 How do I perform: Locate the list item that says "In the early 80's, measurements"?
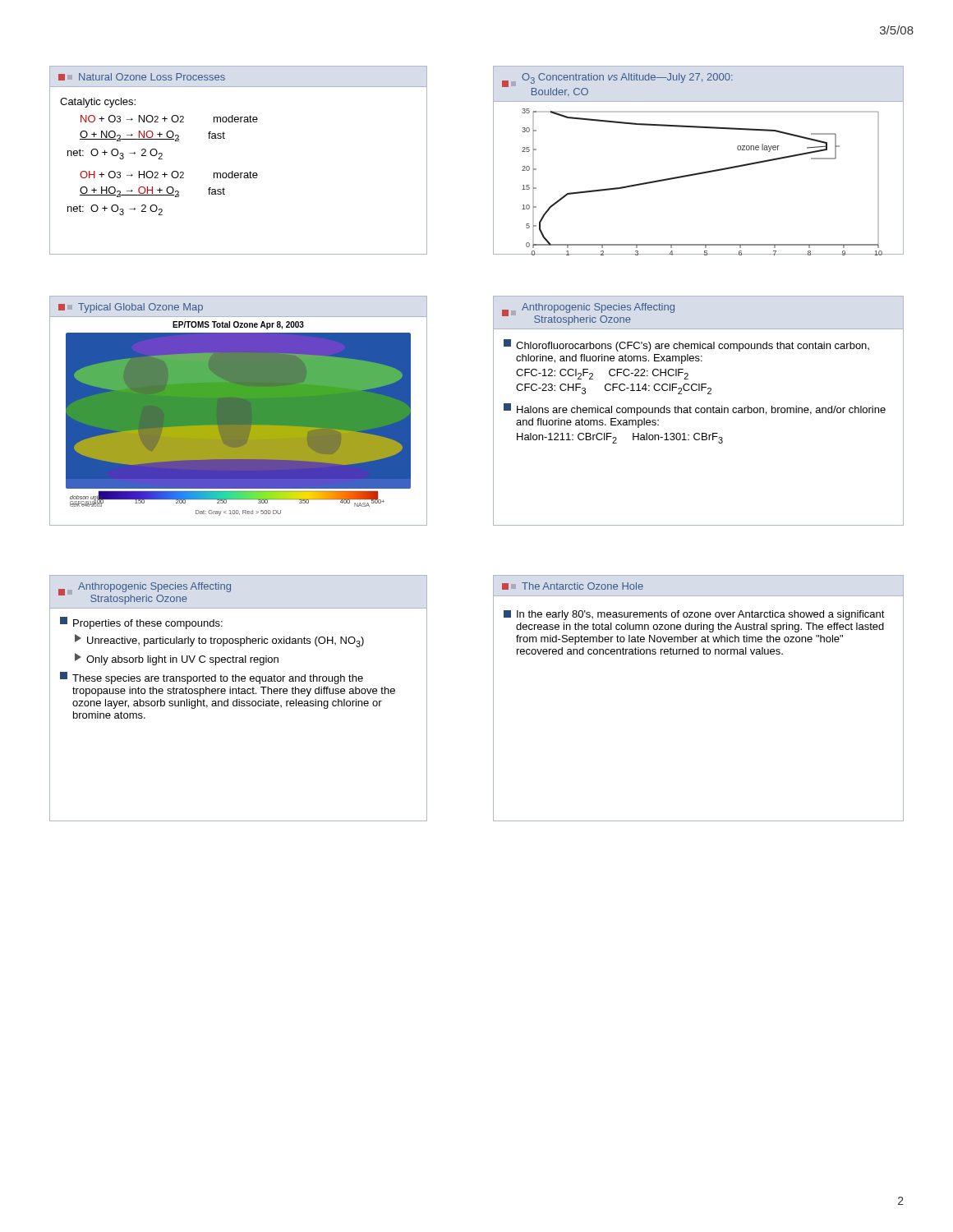[698, 632]
